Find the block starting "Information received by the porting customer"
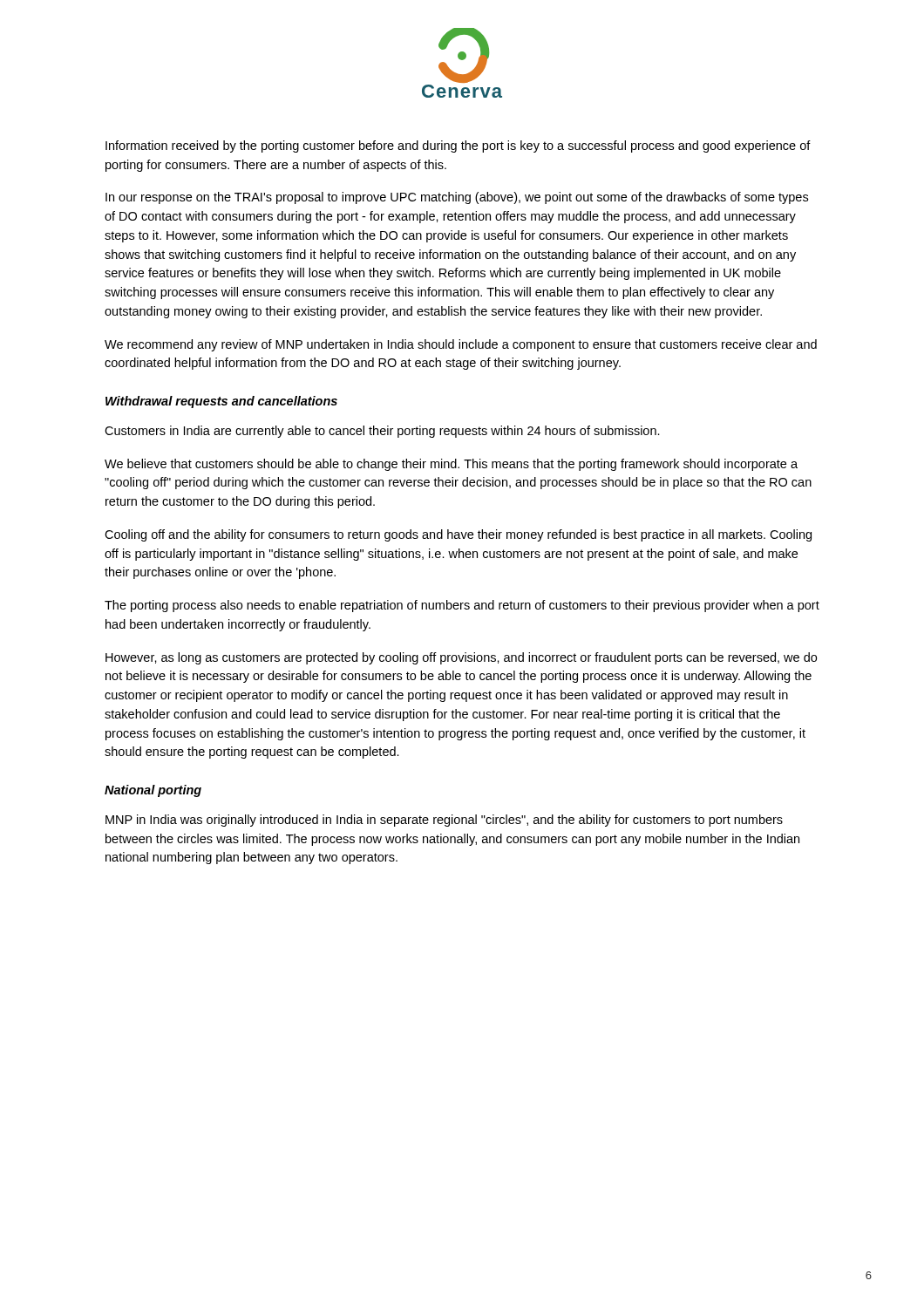The image size is (924, 1308). (457, 155)
